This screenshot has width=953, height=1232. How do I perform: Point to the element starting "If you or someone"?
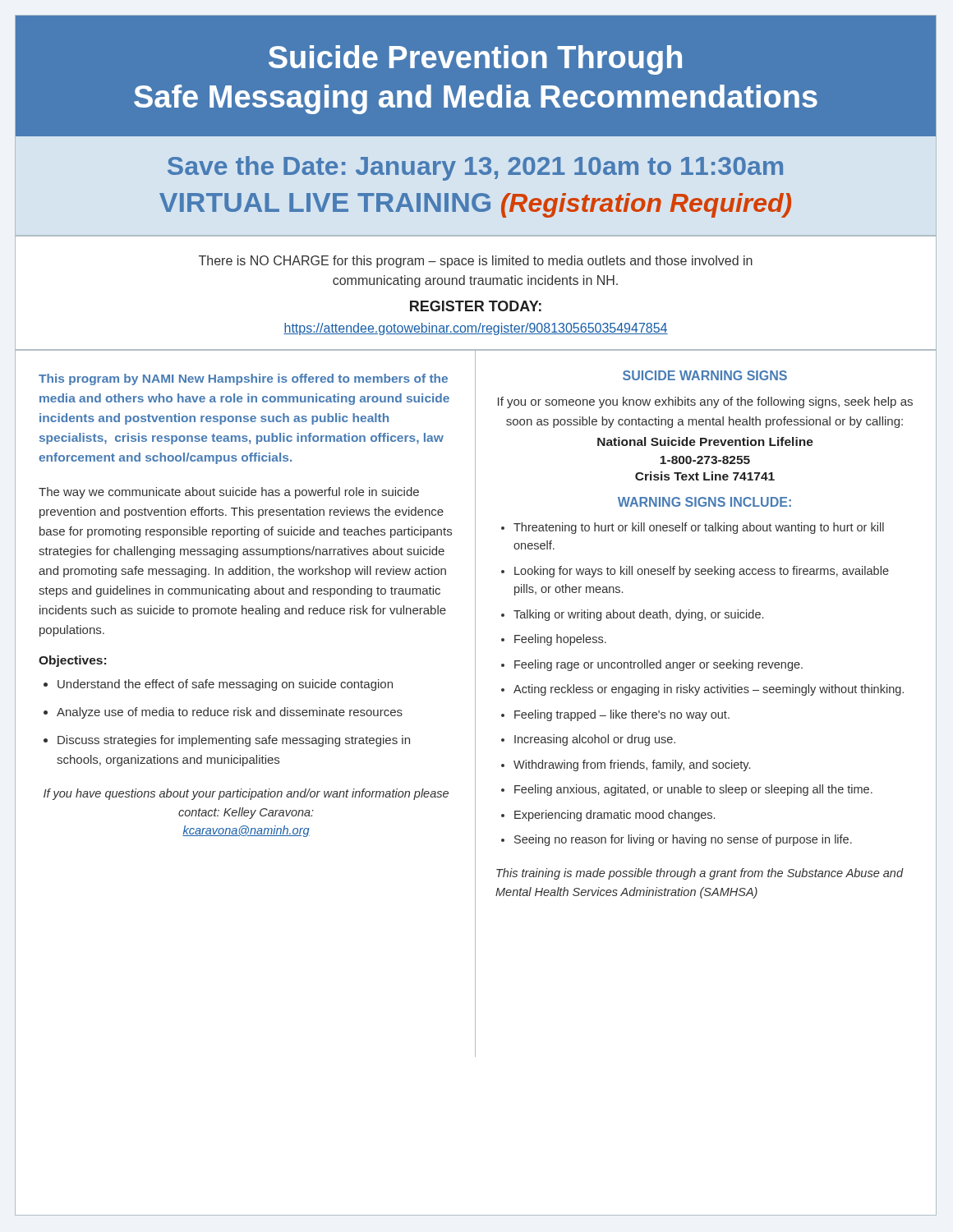click(705, 438)
